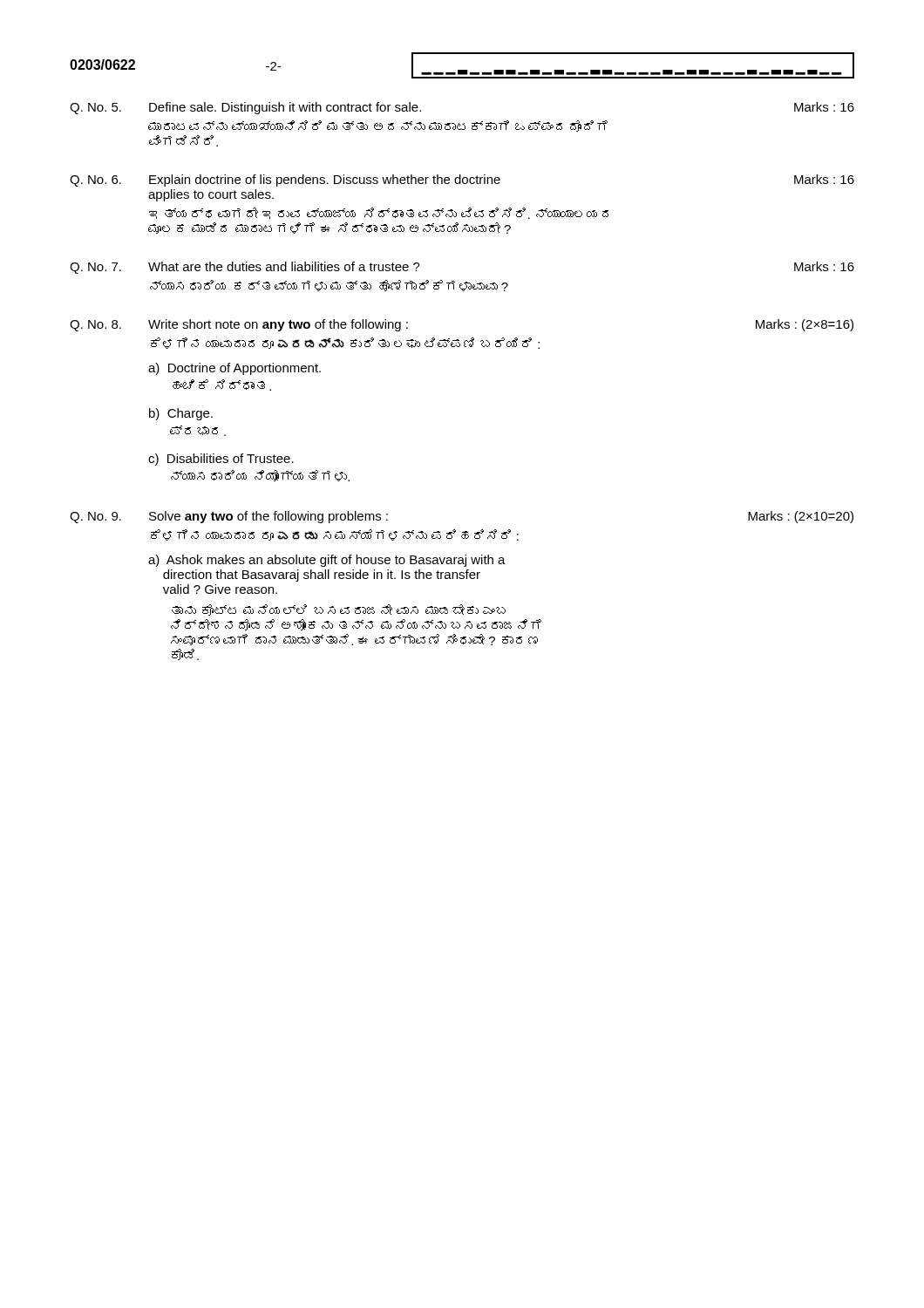Click on the block starting "Q. No. 9. Solve any two"

(x=462, y=526)
